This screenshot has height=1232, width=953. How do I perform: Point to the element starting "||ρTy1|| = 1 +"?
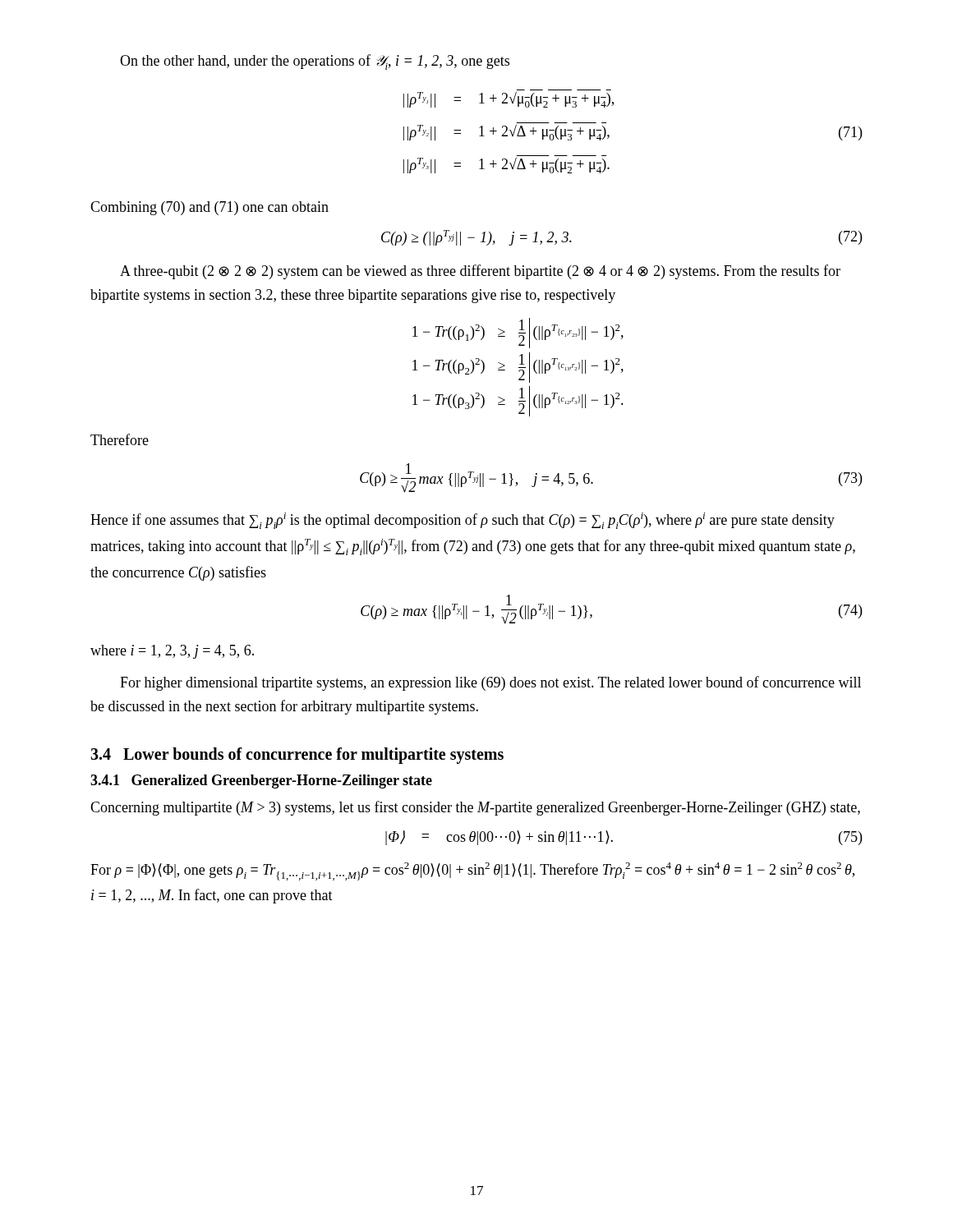[x=476, y=133]
